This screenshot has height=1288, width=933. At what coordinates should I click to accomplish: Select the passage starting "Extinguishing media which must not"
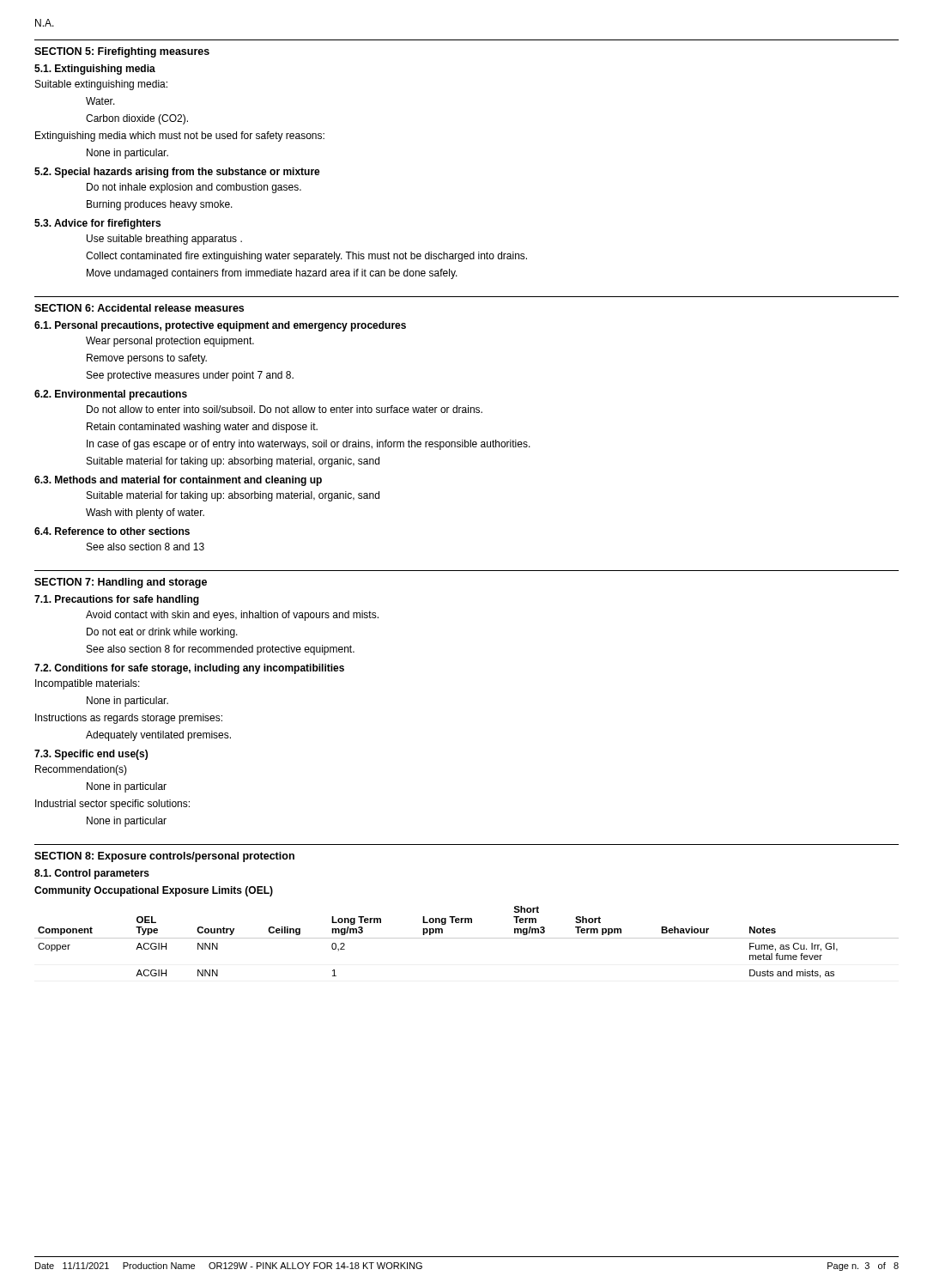click(180, 136)
